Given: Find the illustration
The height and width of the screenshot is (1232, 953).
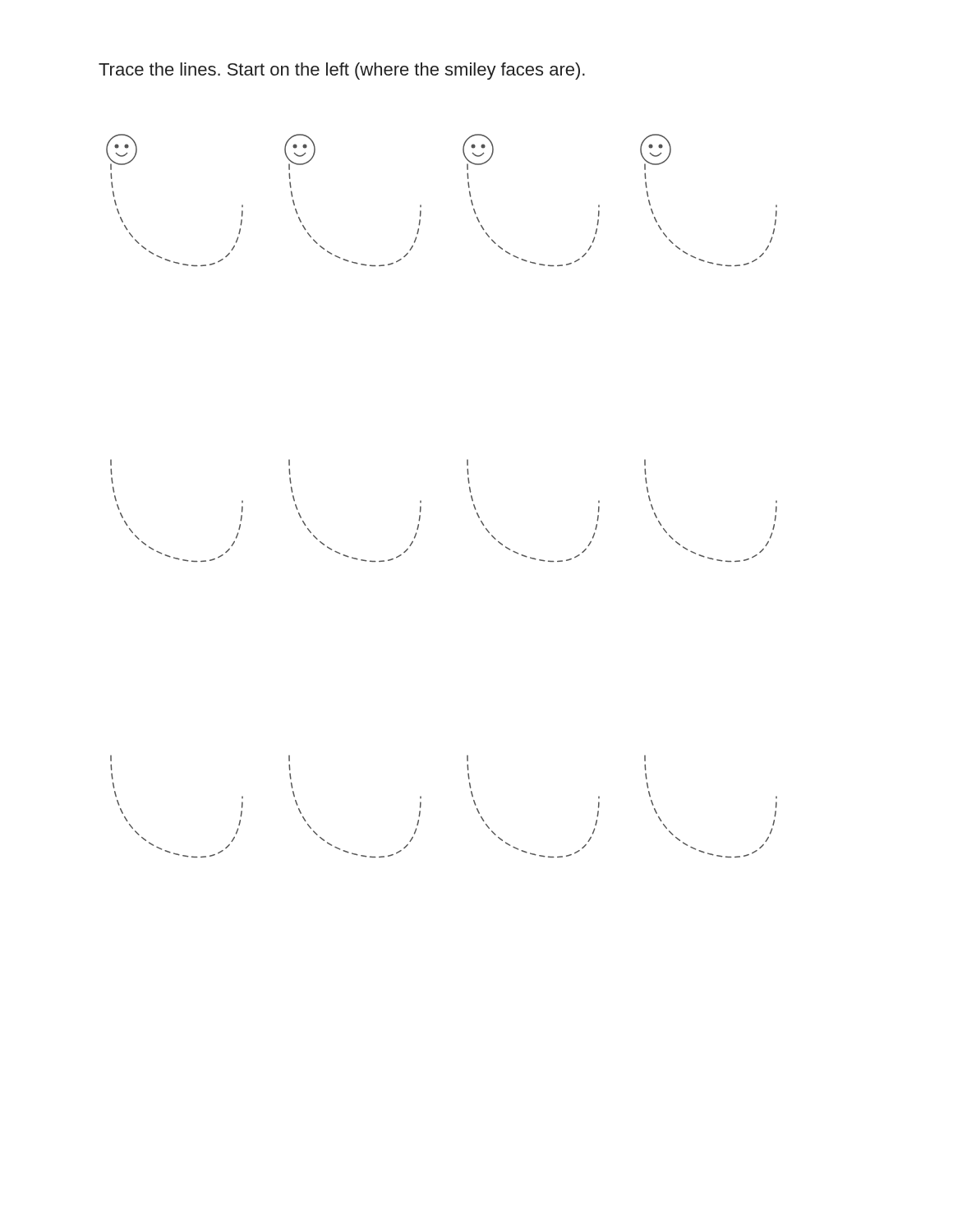Looking at the screenshot, I should (x=476, y=632).
